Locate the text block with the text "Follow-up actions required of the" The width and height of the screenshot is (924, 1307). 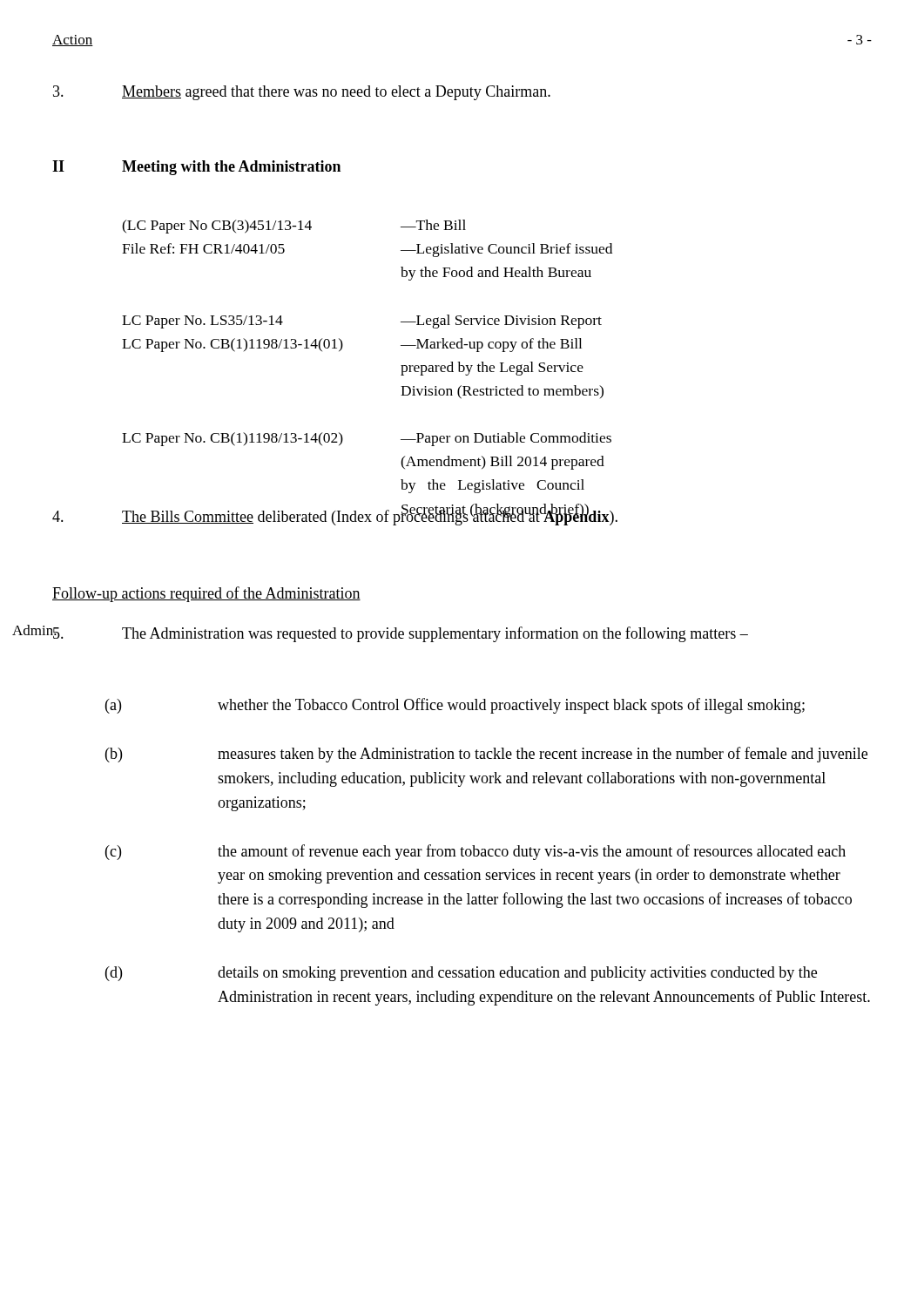[206, 593]
